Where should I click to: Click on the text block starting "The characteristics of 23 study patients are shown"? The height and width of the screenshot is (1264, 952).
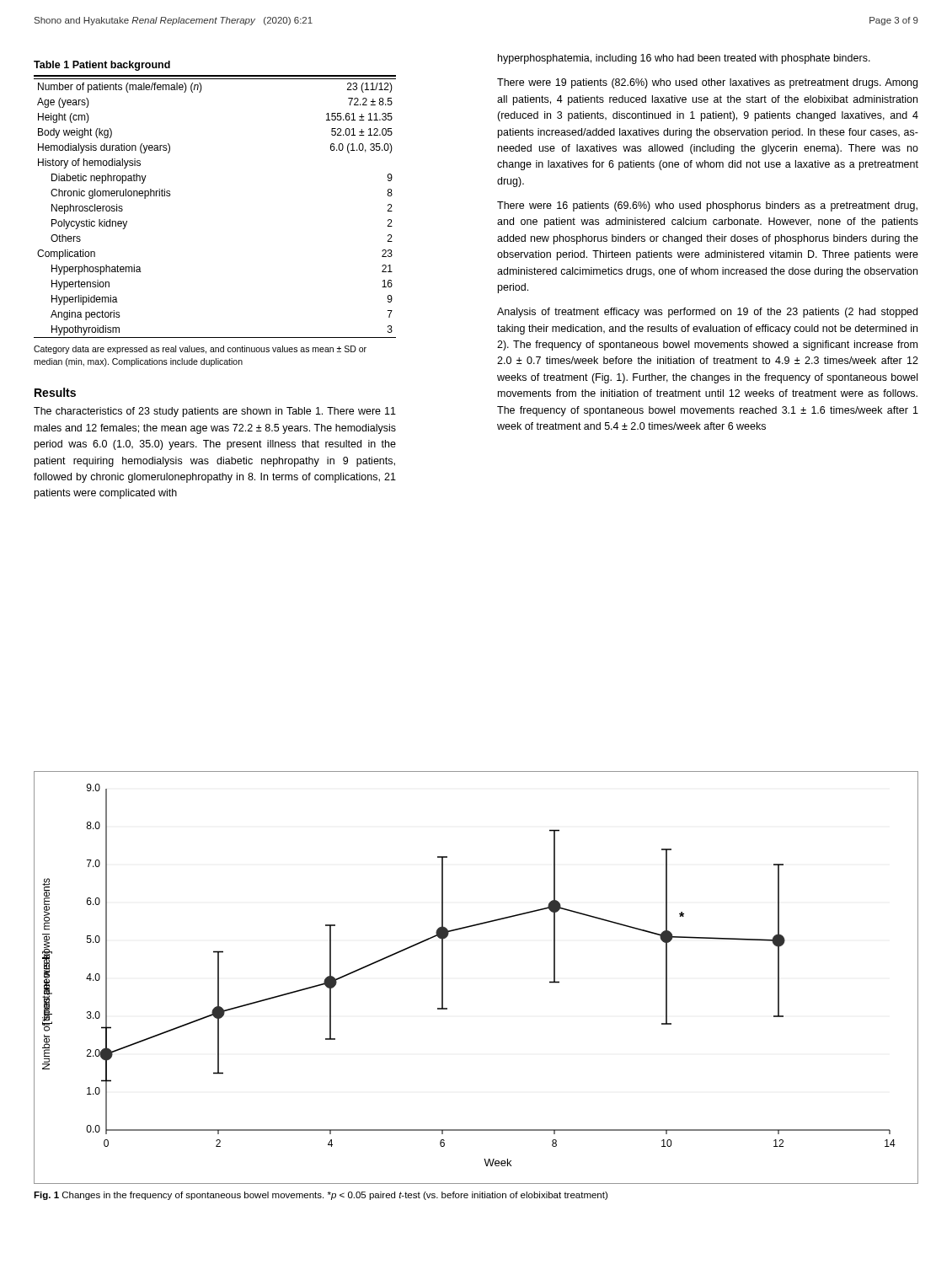[x=215, y=452]
